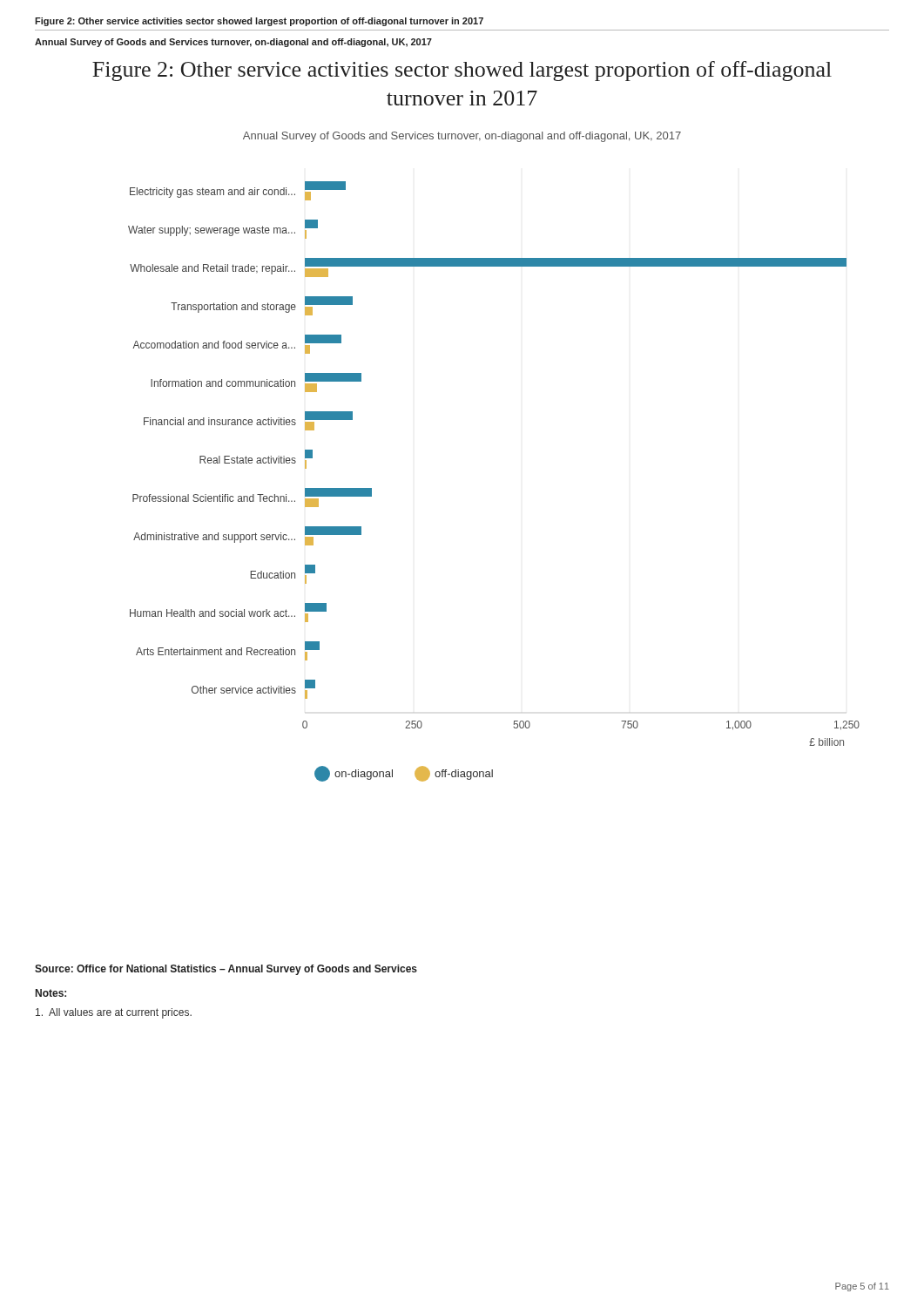924x1307 pixels.
Task: Where is the section header that starts "Annual Survey of Goods and"?
Action: tap(233, 42)
